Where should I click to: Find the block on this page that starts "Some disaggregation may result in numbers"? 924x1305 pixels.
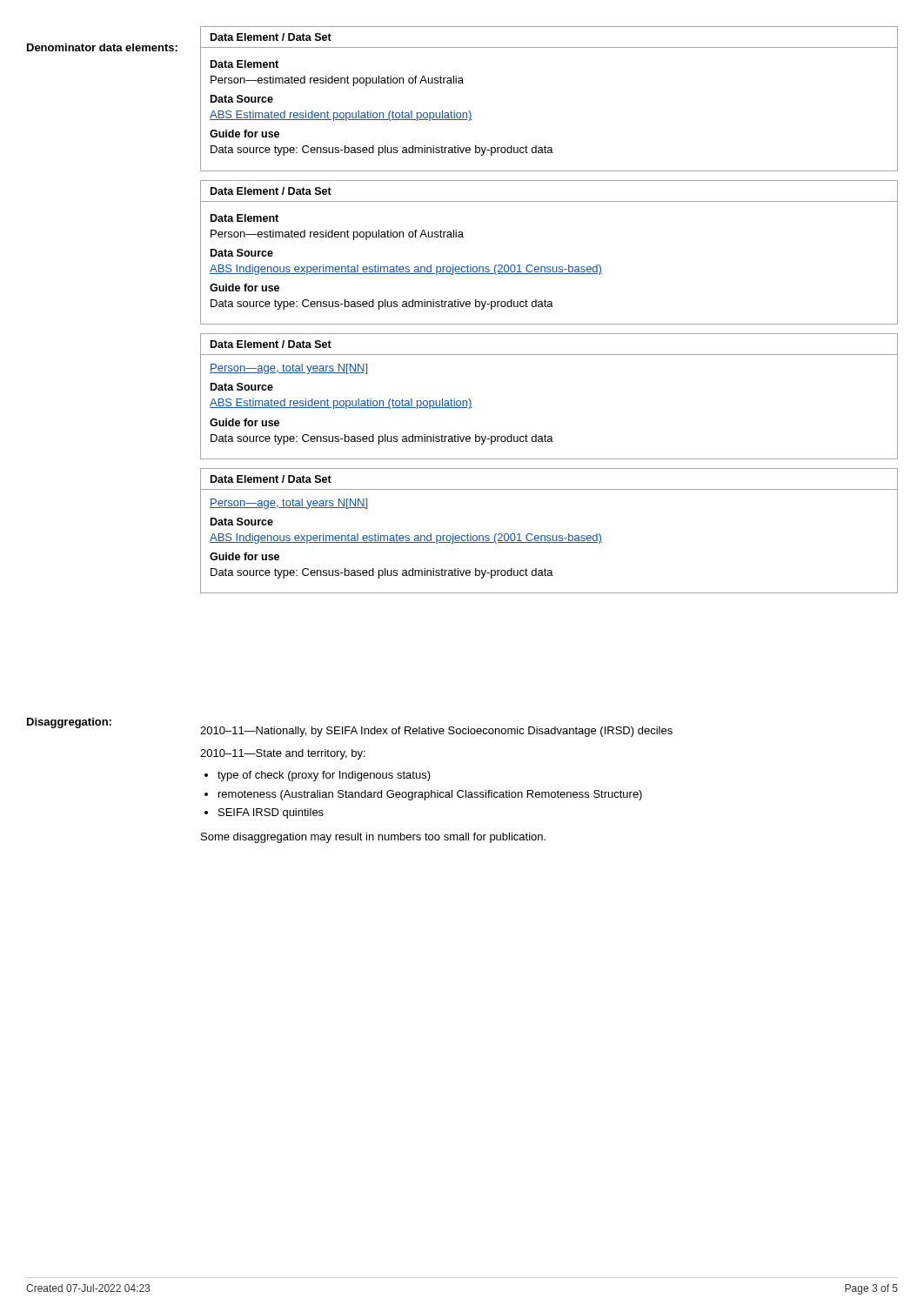click(x=373, y=836)
